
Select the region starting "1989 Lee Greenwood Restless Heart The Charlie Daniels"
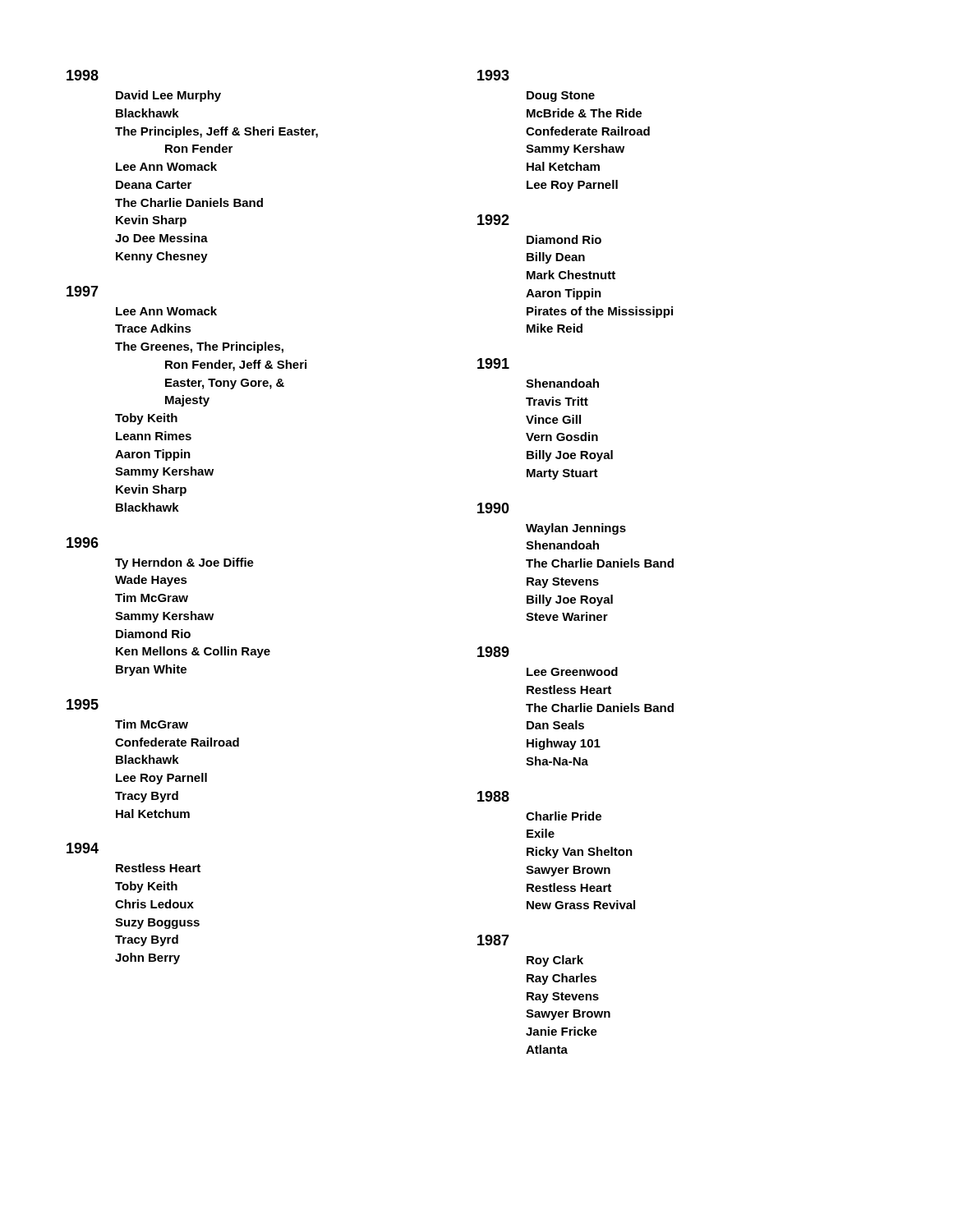(674, 707)
